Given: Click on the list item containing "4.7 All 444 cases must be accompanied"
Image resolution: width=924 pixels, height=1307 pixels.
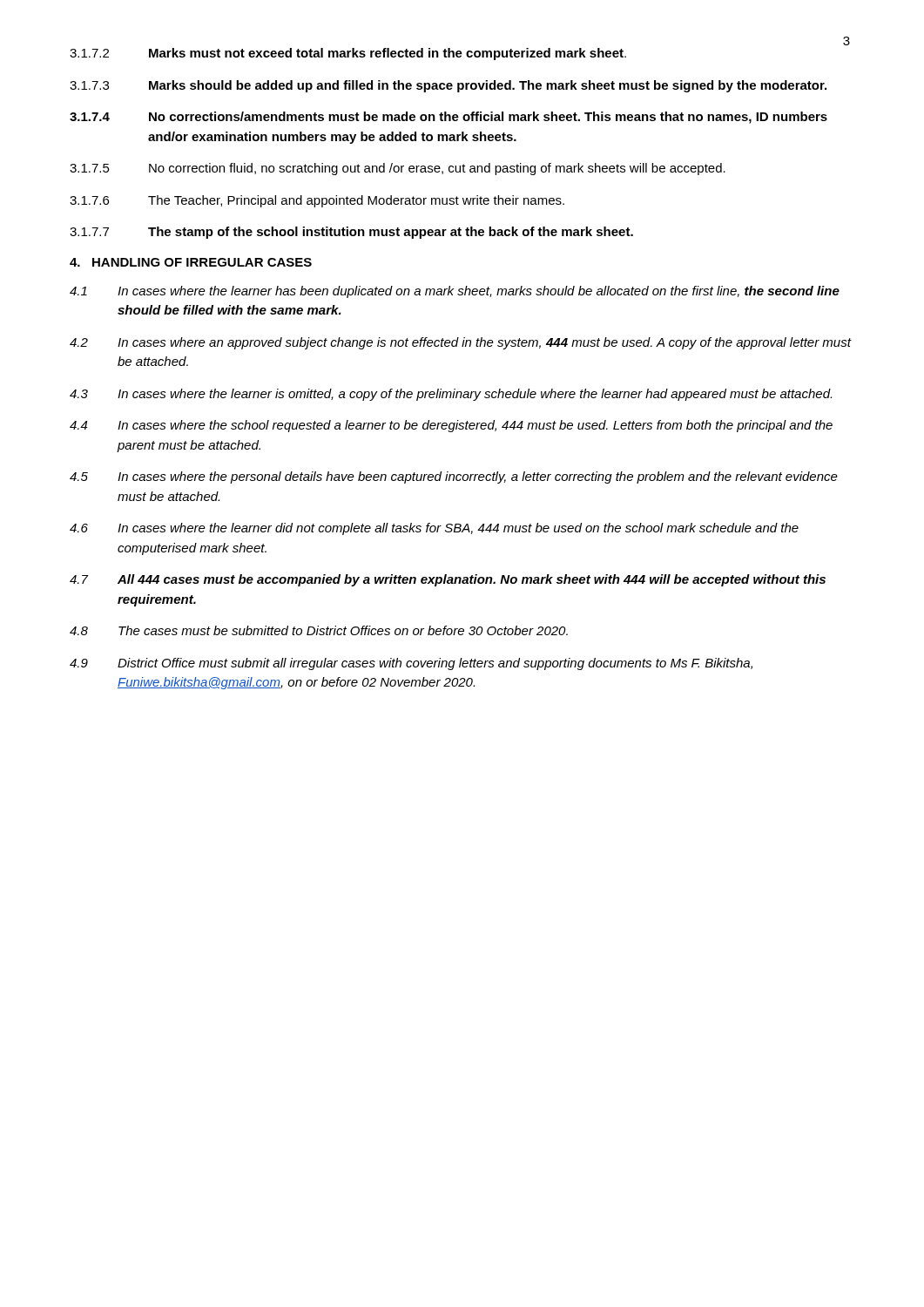Looking at the screenshot, I should 462,589.
